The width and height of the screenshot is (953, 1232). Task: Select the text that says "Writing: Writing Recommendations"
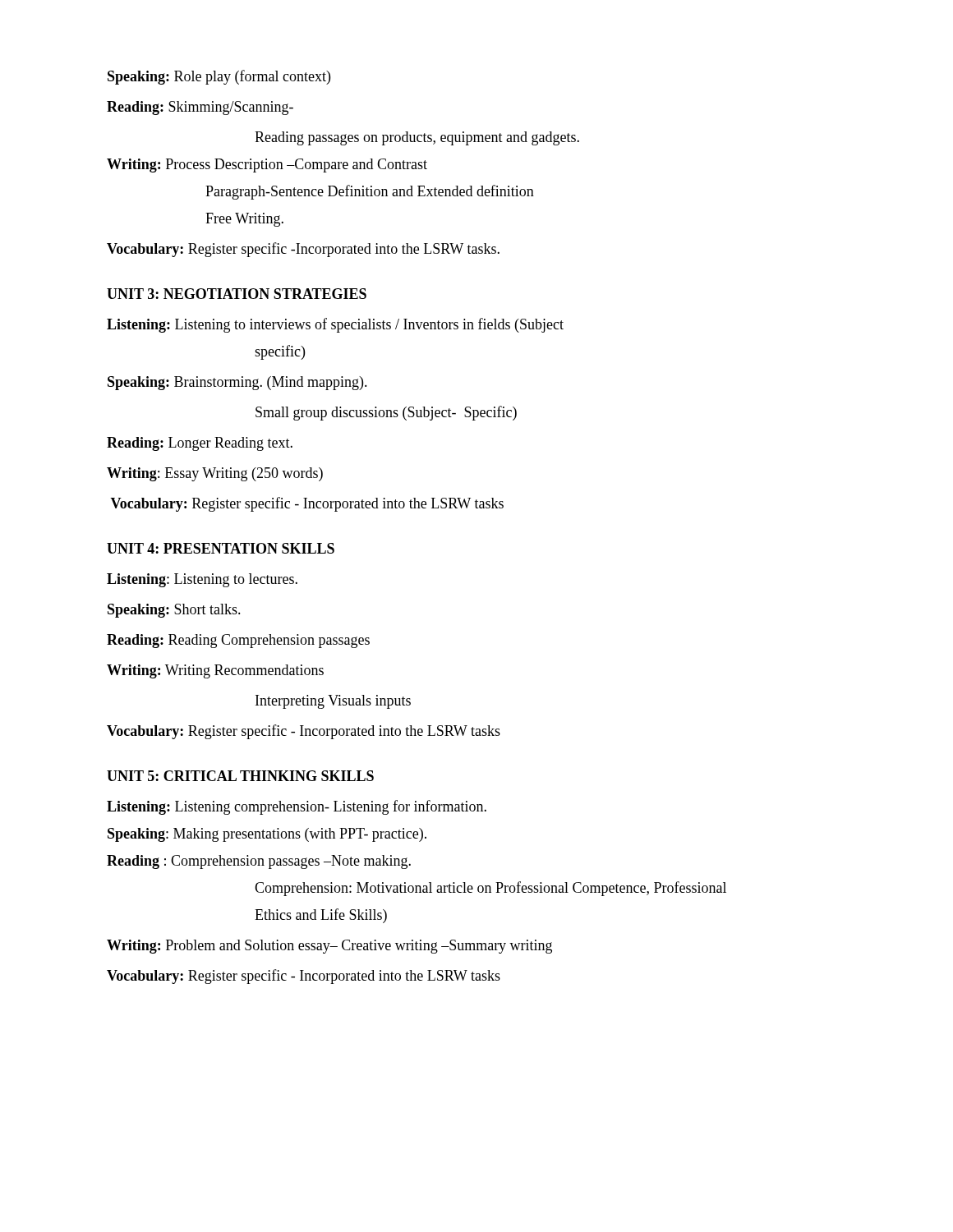tap(216, 670)
